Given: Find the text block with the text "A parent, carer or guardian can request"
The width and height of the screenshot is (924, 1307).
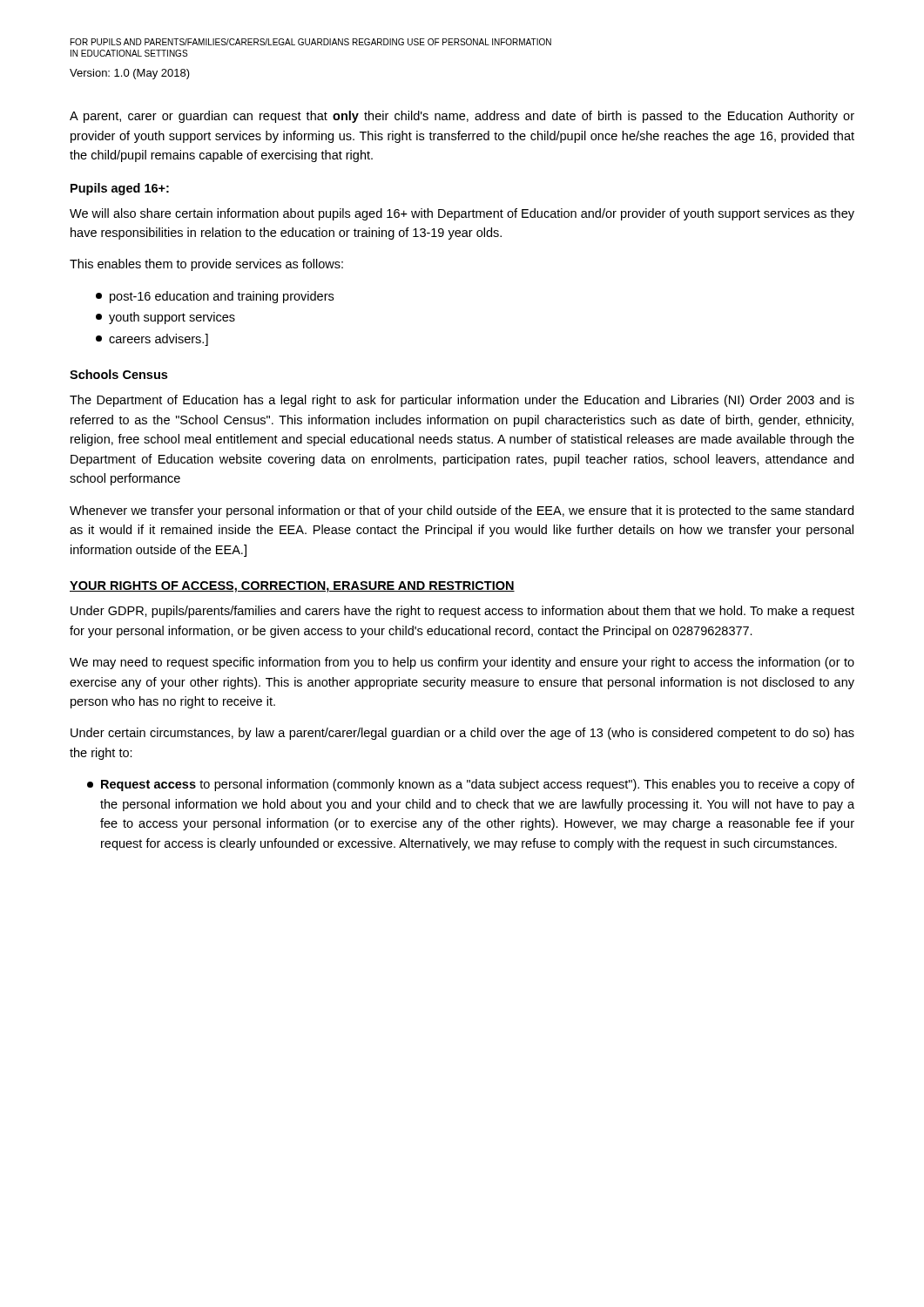Looking at the screenshot, I should (x=462, y=136).
